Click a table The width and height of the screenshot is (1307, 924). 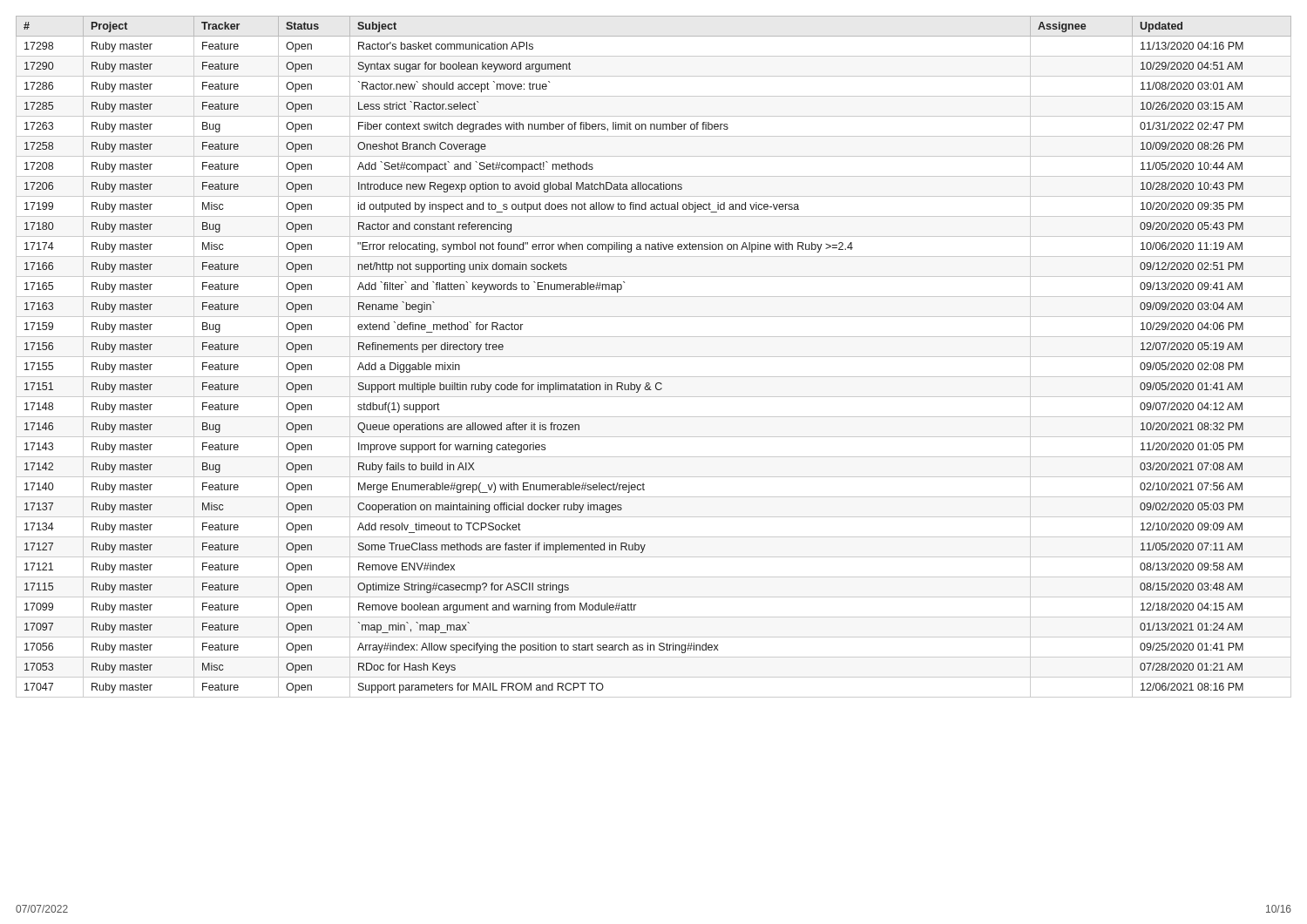[x=654, y=357]
